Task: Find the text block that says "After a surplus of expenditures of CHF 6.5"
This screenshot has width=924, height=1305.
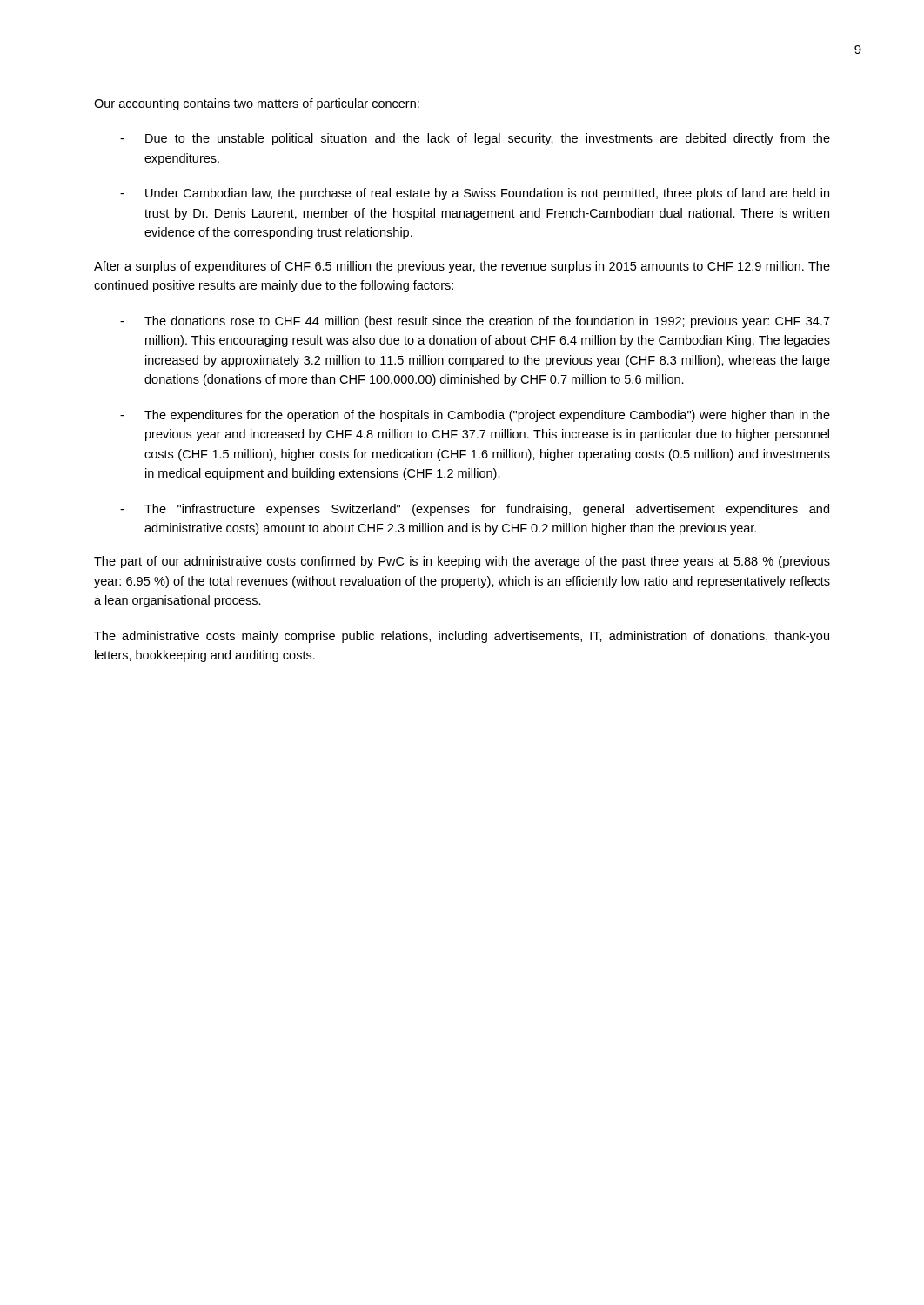Action: coord(462,276)
